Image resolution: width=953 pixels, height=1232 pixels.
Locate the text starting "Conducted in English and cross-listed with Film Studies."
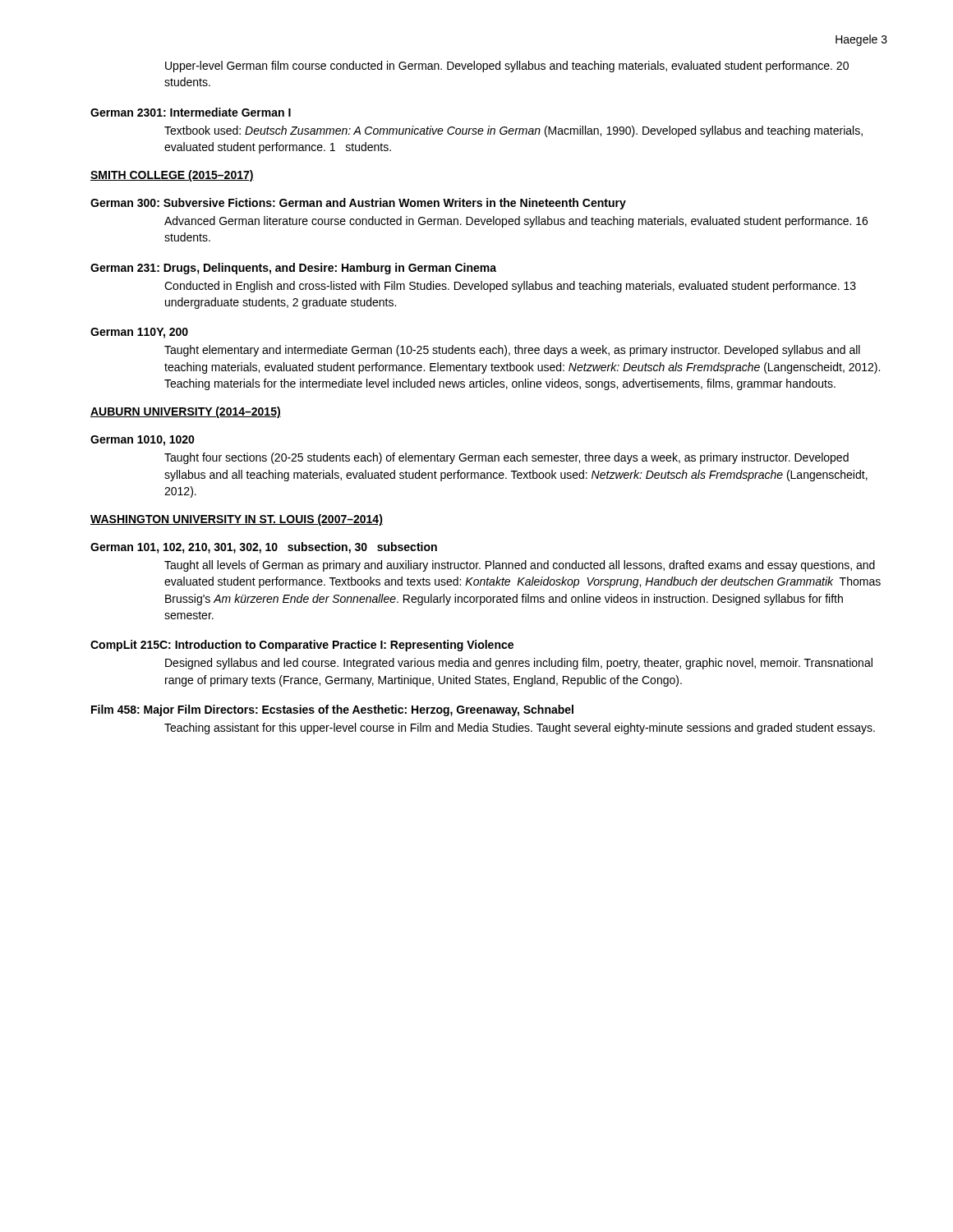526,294
